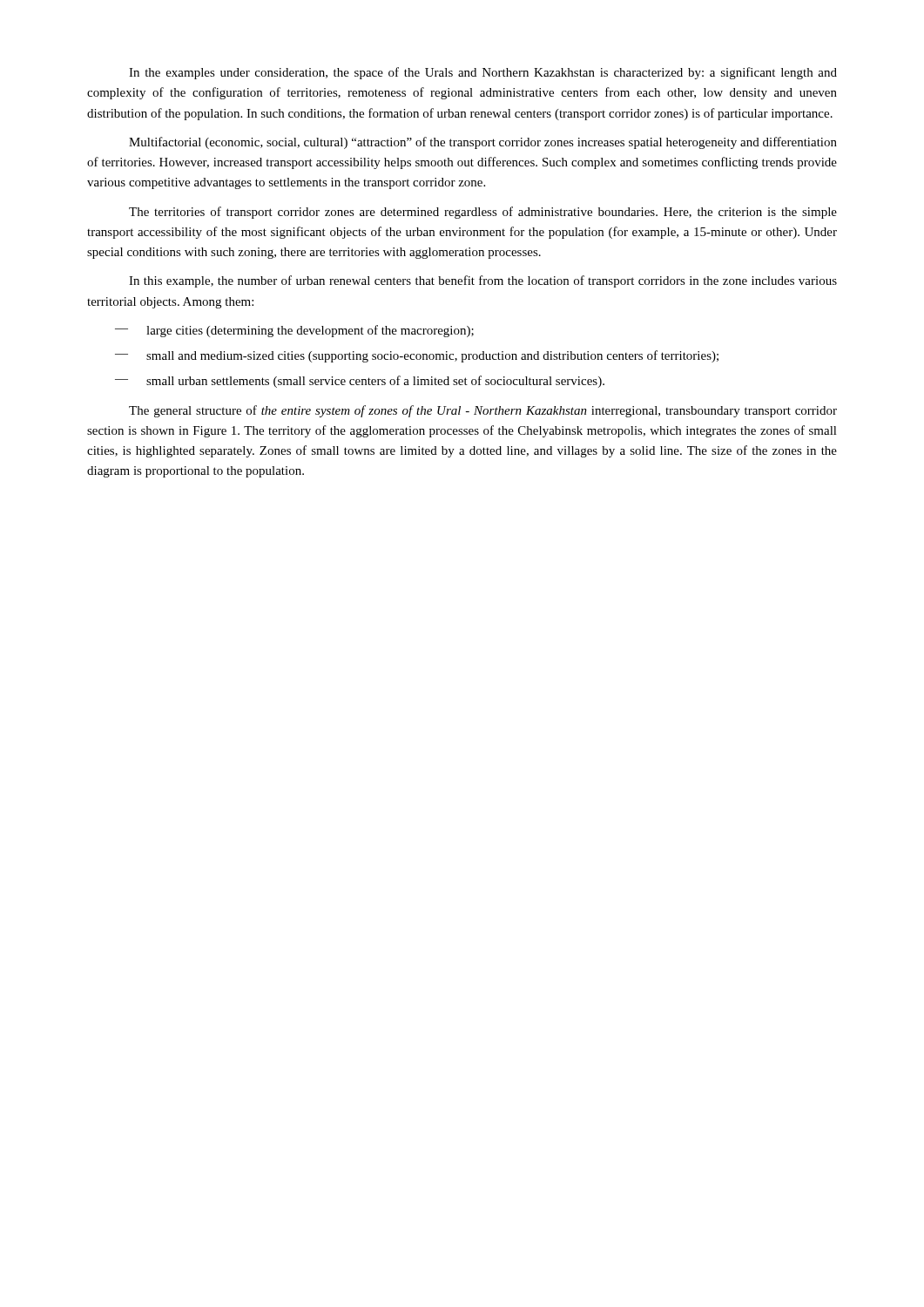The image size is (924, 1307).
Task: Locate the element starting "— small urban settlements (small service centers of"
Action: coord(476,382)
